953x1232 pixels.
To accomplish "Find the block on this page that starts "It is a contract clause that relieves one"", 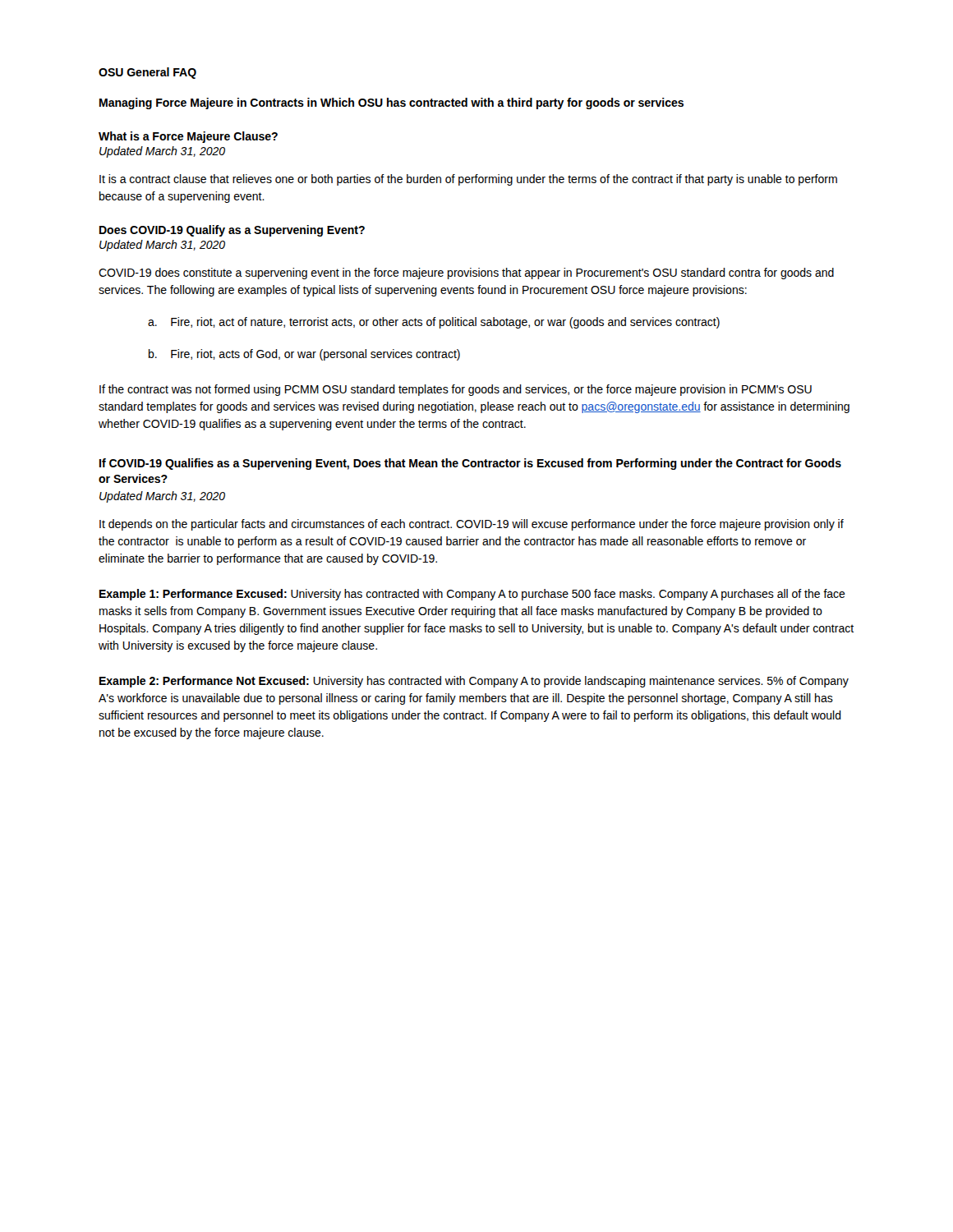I will 468,187.
